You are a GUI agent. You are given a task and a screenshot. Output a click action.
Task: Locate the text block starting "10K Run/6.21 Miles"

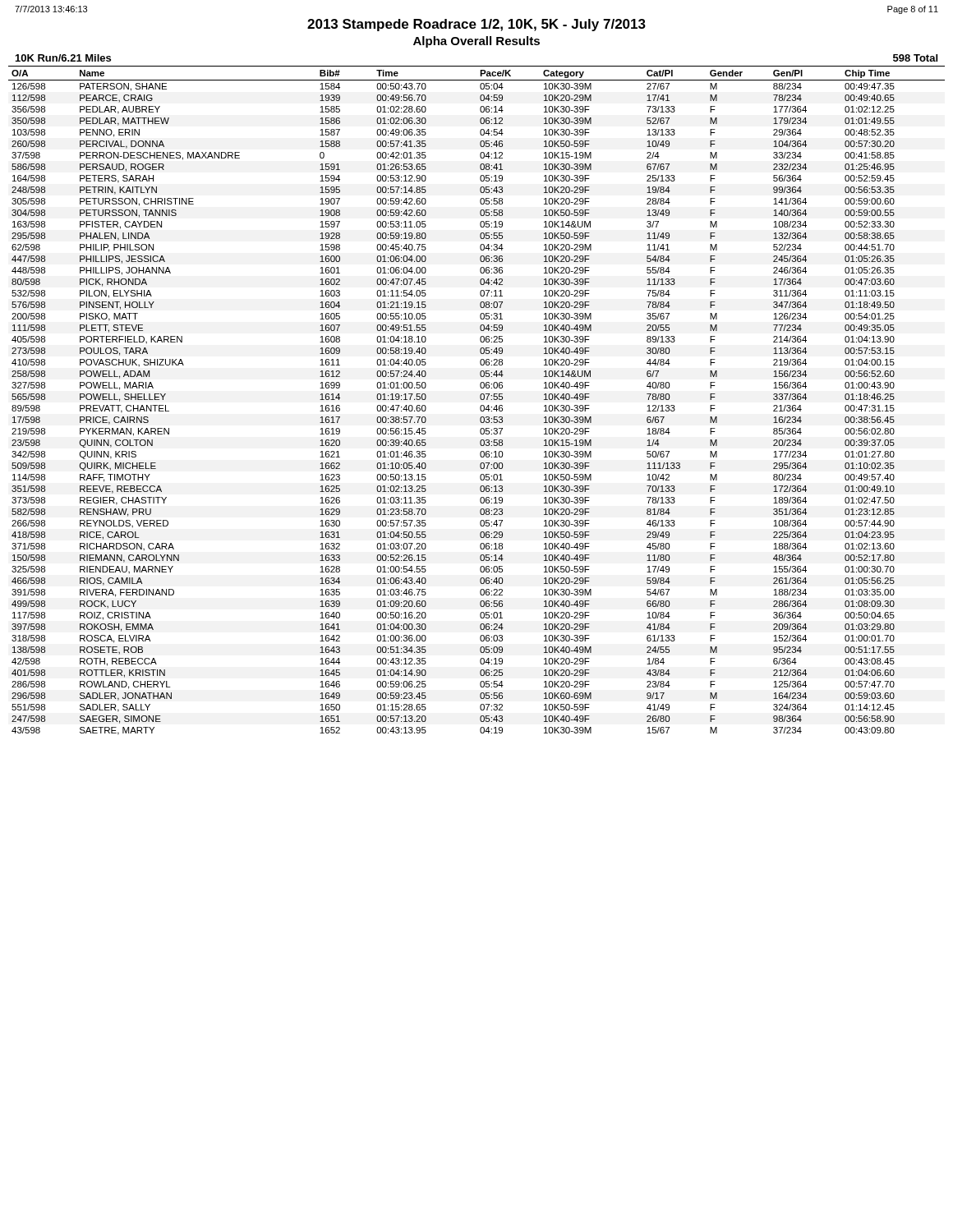point(63,58)
